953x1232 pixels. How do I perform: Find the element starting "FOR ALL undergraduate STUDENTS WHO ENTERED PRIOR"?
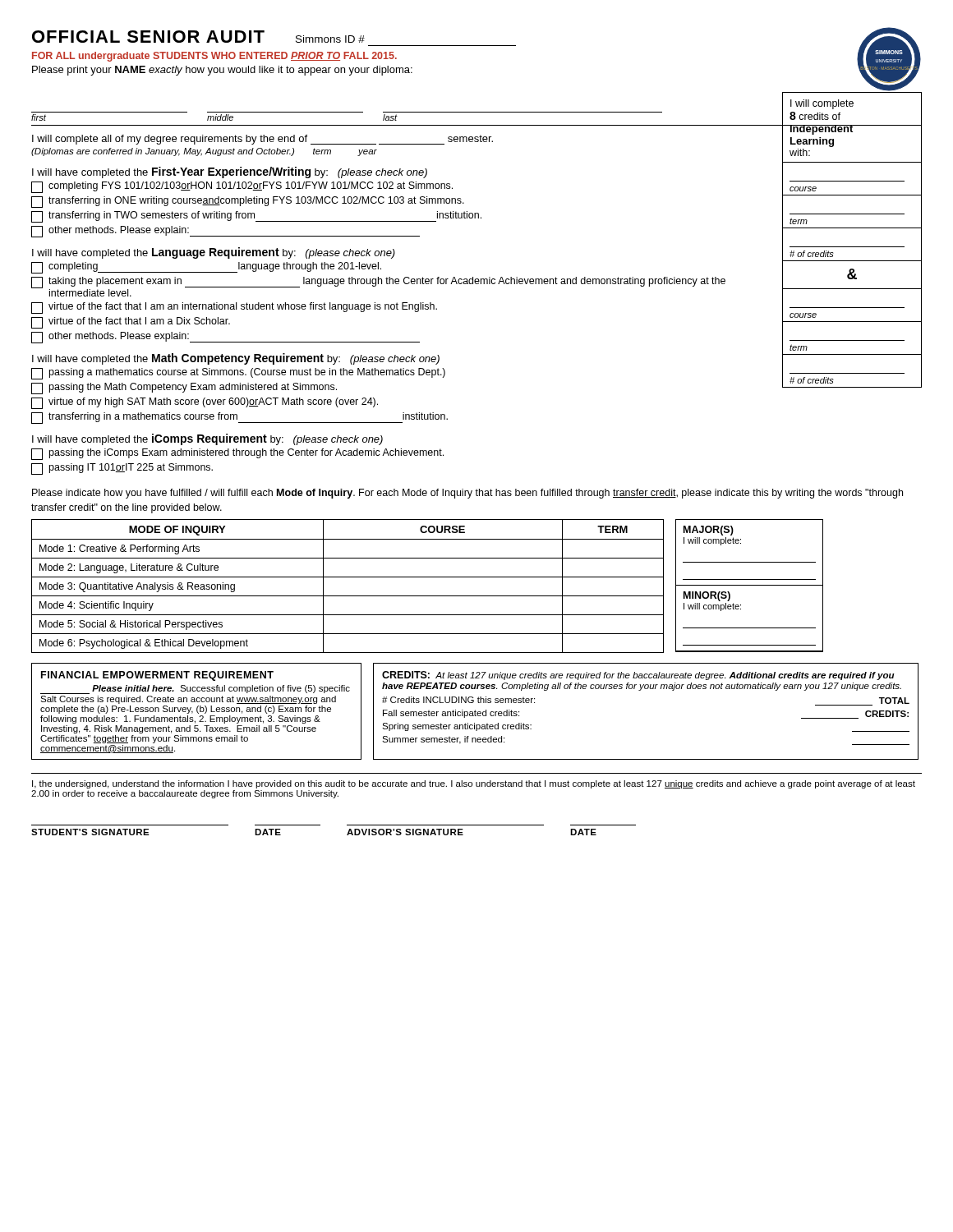(x=214, y=56)
